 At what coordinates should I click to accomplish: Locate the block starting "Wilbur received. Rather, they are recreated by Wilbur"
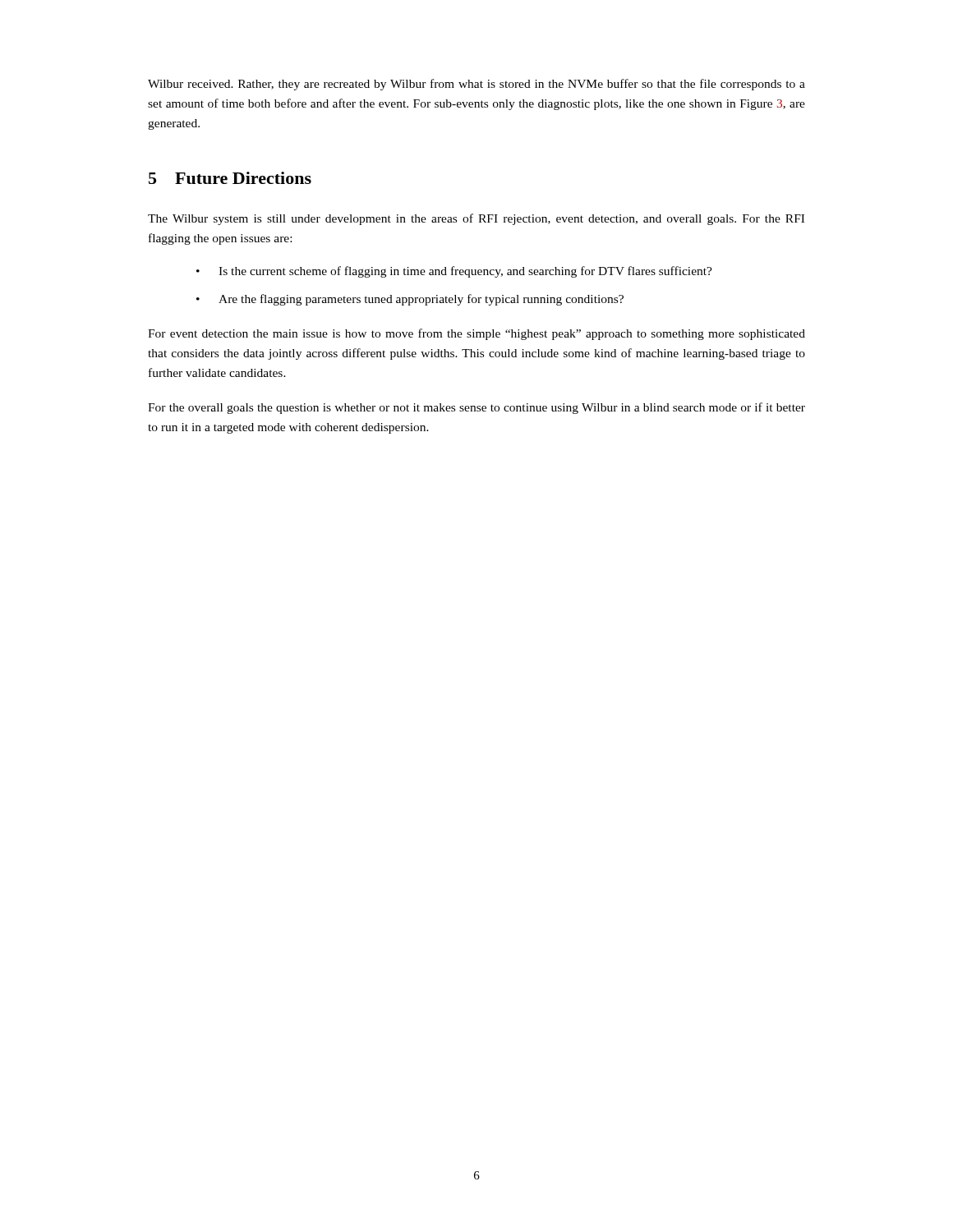pyautogui.click(x=476, y=103)
